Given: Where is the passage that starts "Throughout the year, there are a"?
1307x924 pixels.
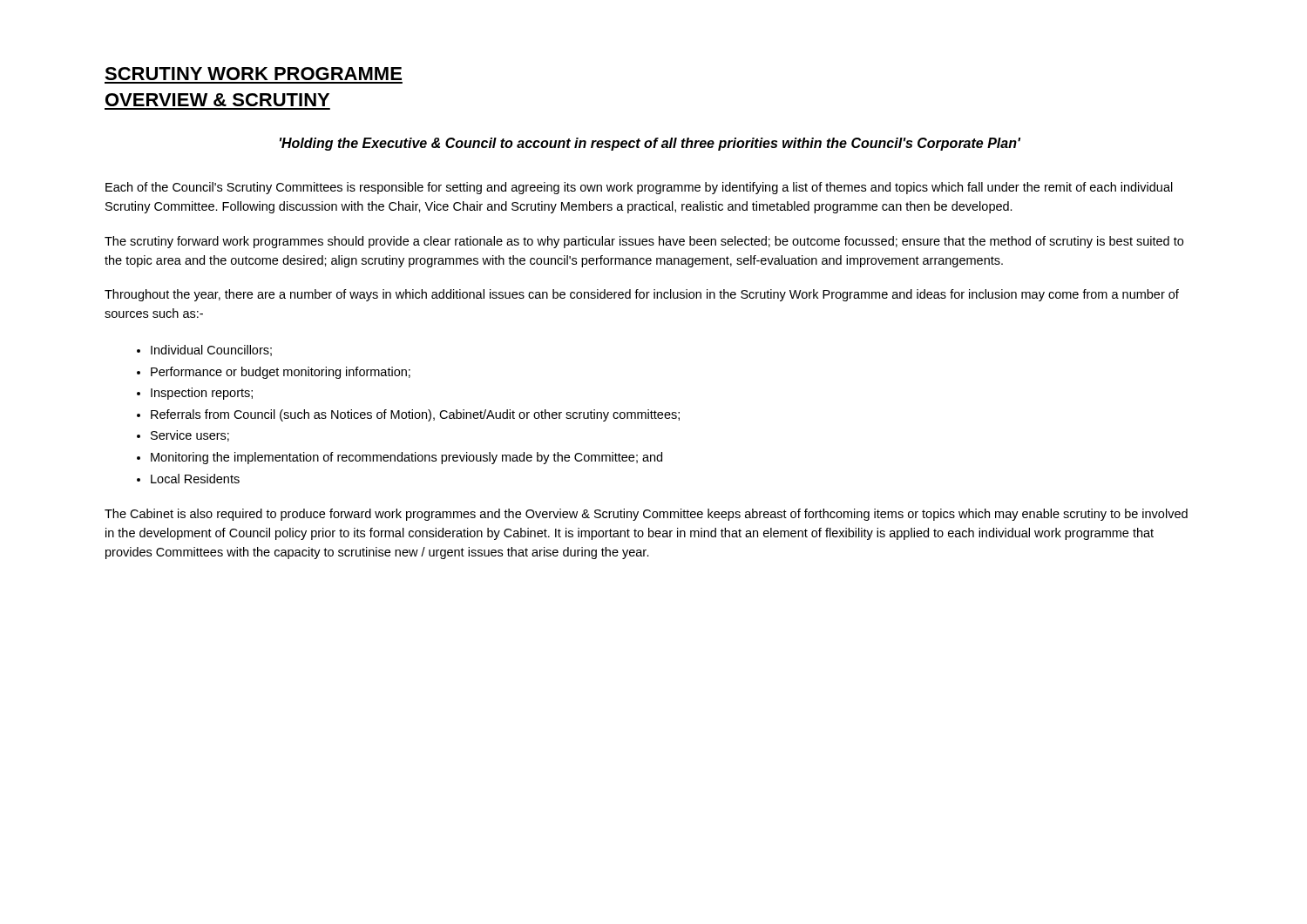Looking at the screenshot, I should coord(642,304).
